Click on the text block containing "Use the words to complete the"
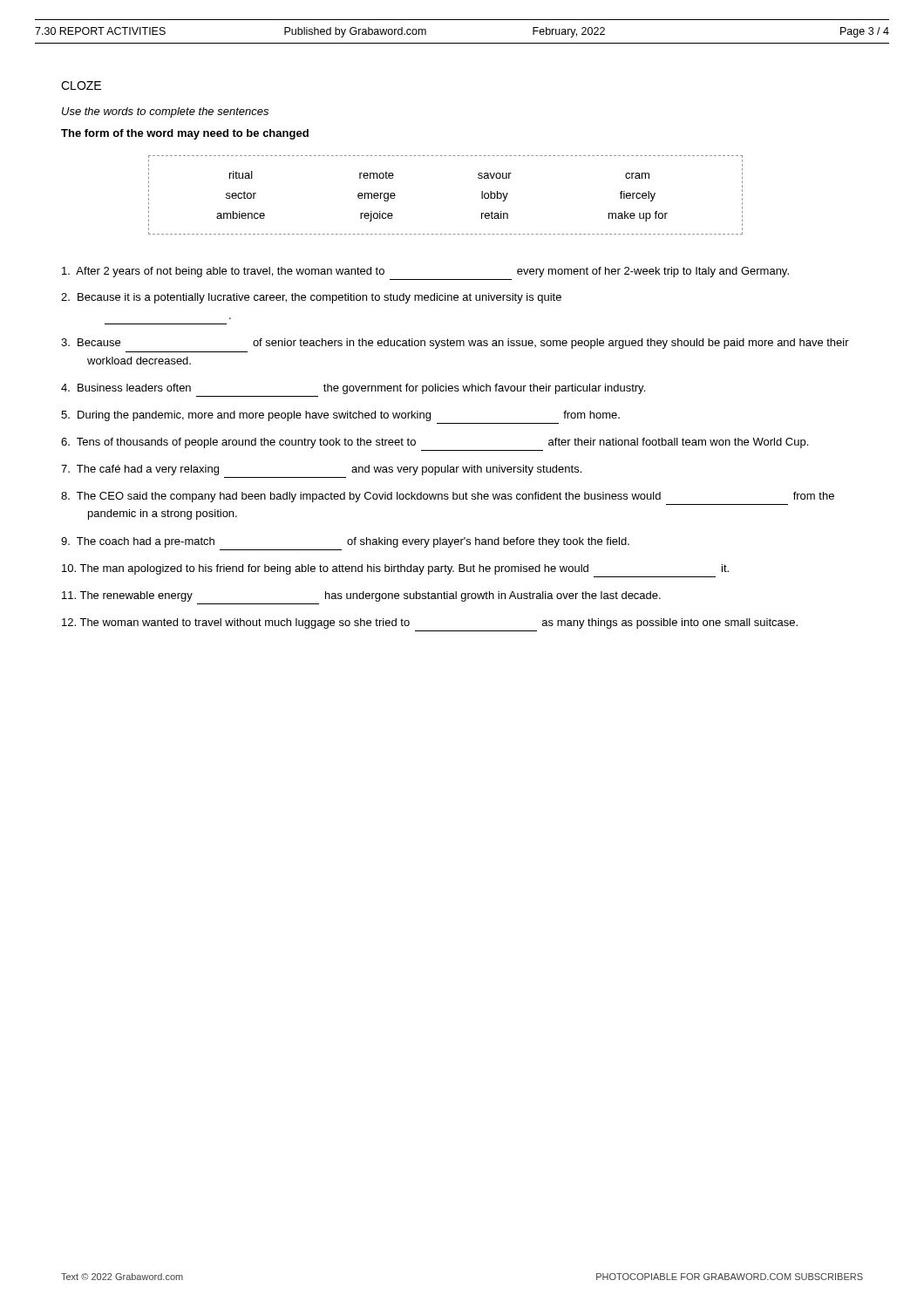Viewport: 924px width, 1308px height. (165, 111)
